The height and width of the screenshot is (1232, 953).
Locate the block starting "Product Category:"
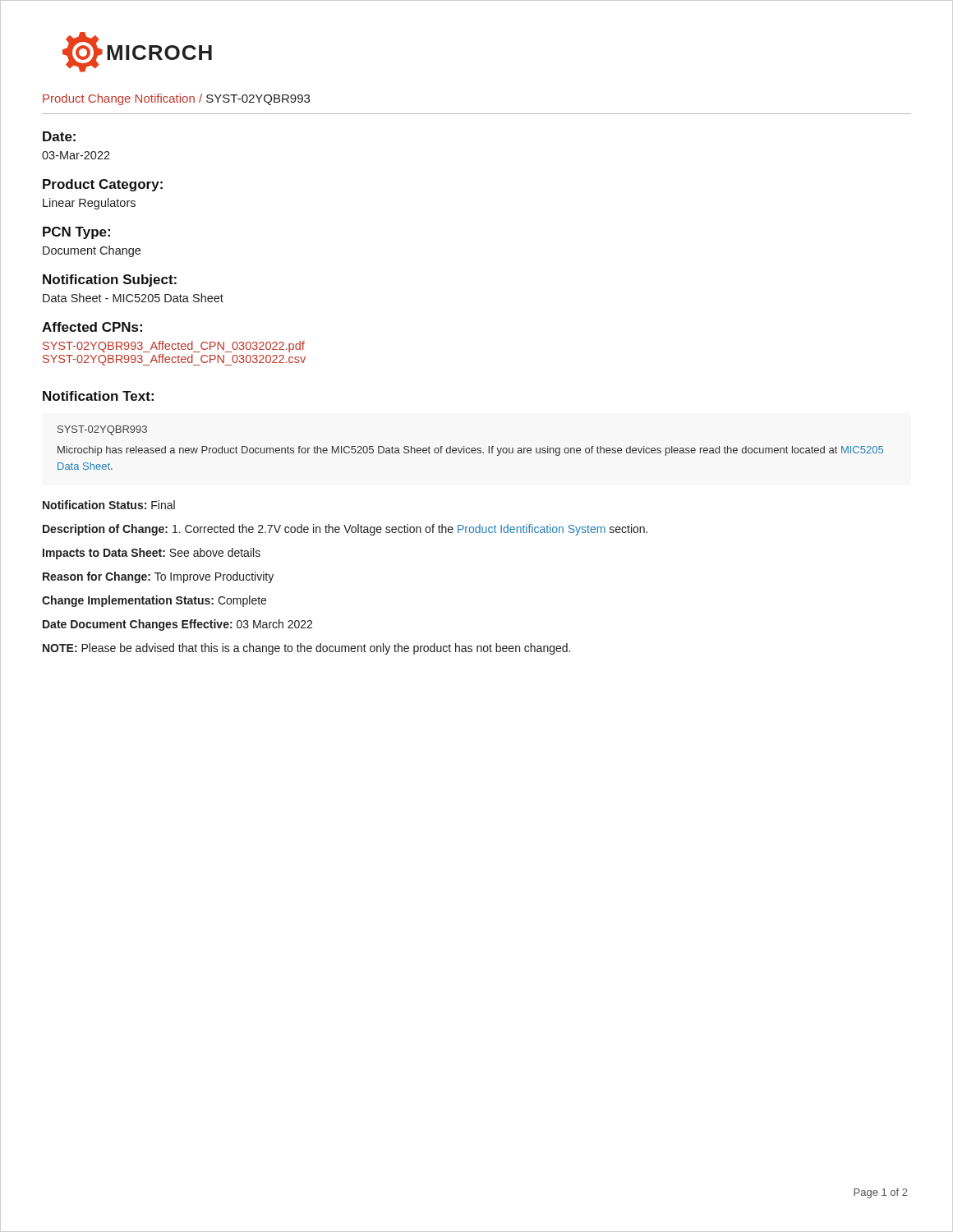coord(103,184)
